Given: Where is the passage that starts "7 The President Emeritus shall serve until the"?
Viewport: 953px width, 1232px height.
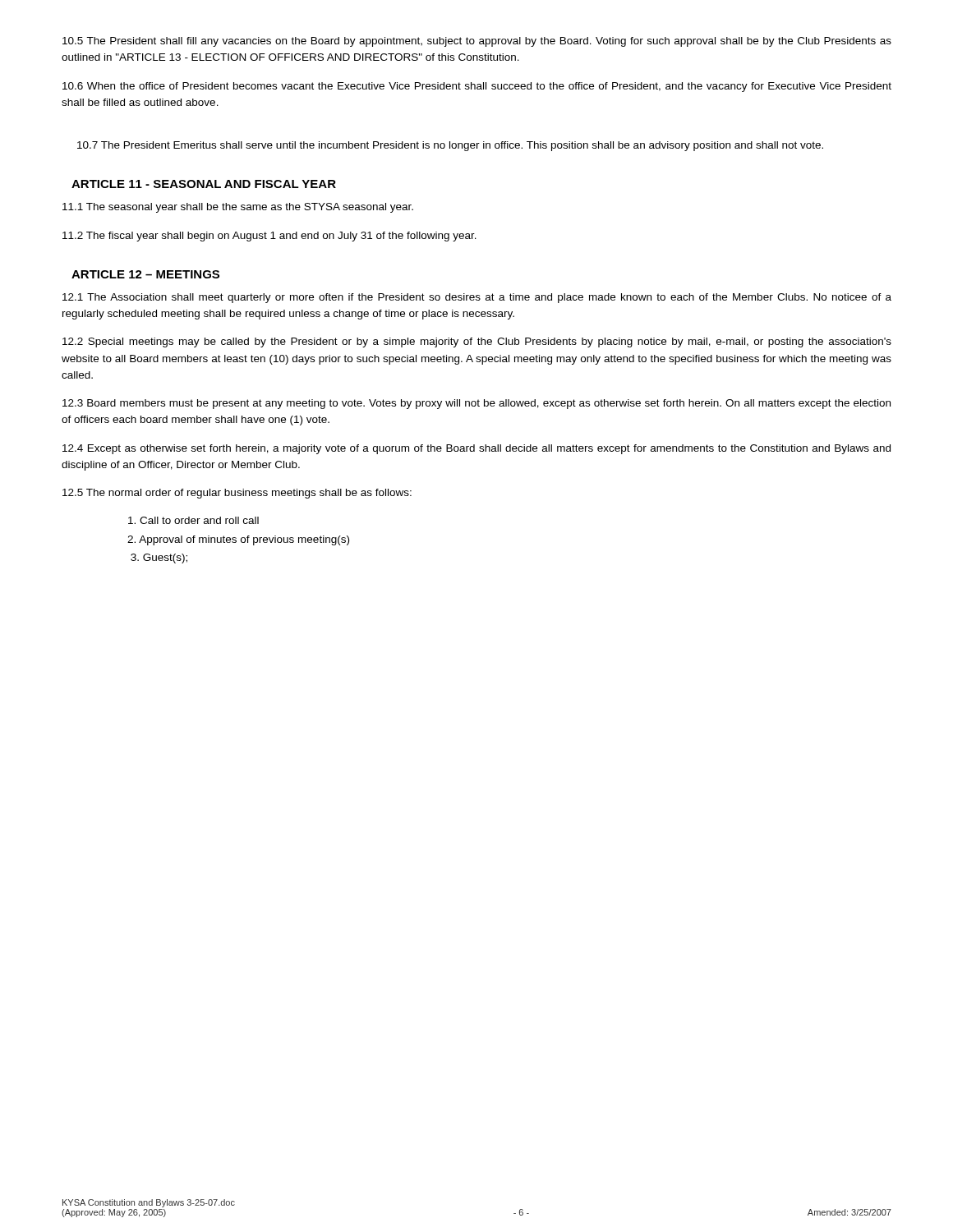Looking at the screenshot, I should (450, 145).
